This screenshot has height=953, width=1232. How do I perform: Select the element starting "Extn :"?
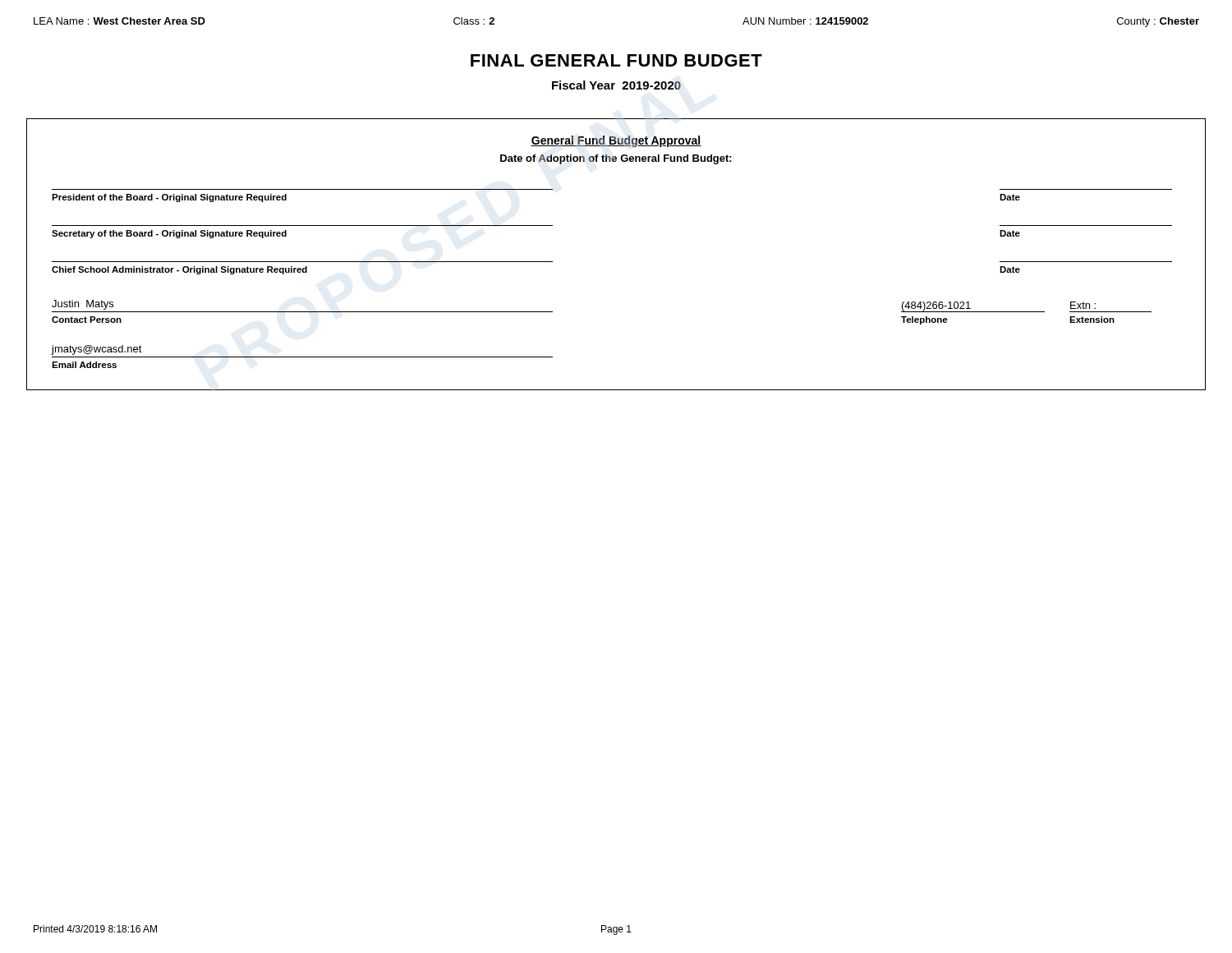point(1083,305)
